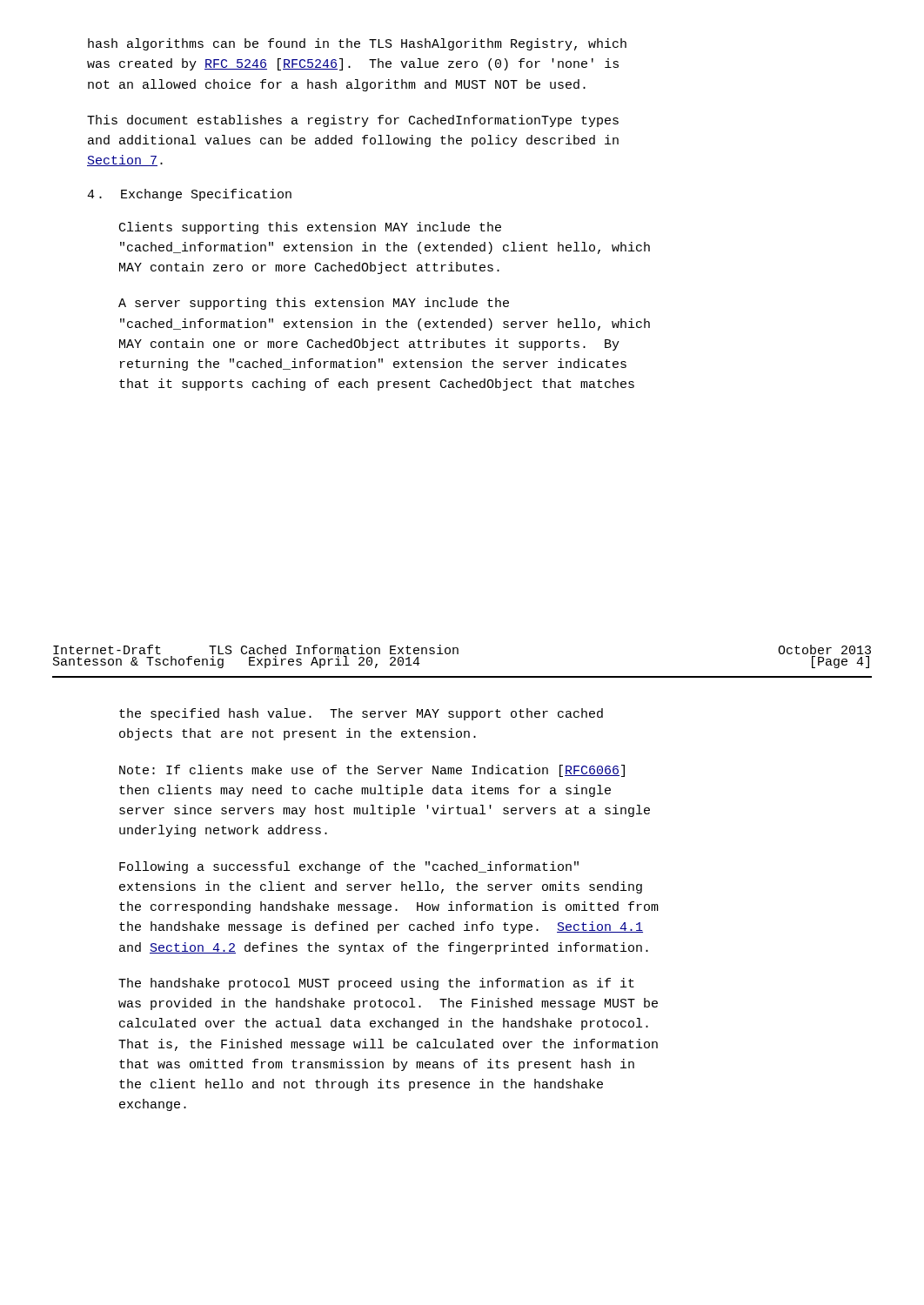This screenshot has height=1305, width=924.
Task: Find the text block starting "4. Exchange Specification"
Action: (x=190, y=195)
